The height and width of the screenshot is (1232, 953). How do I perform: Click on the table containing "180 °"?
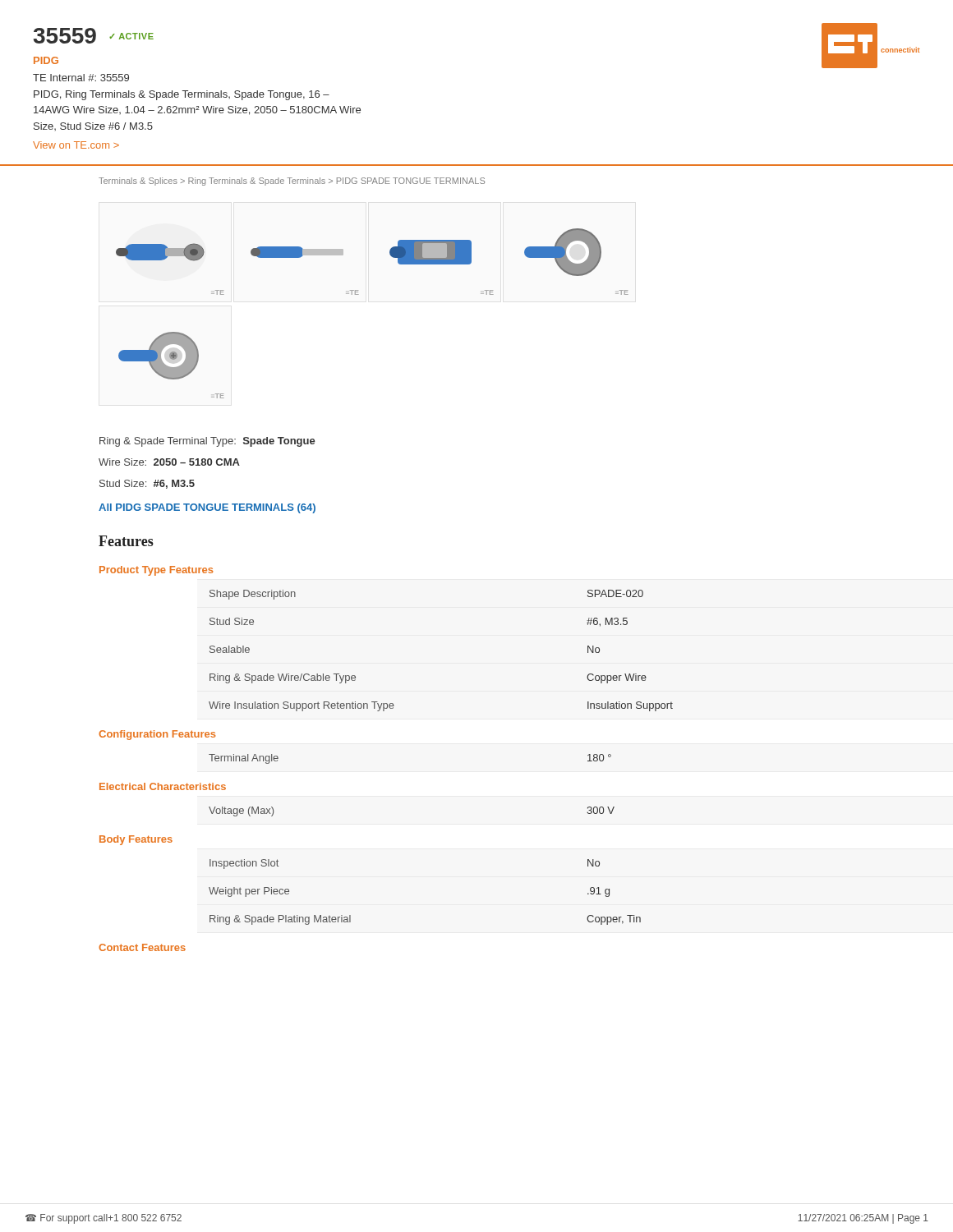(476, 758)
